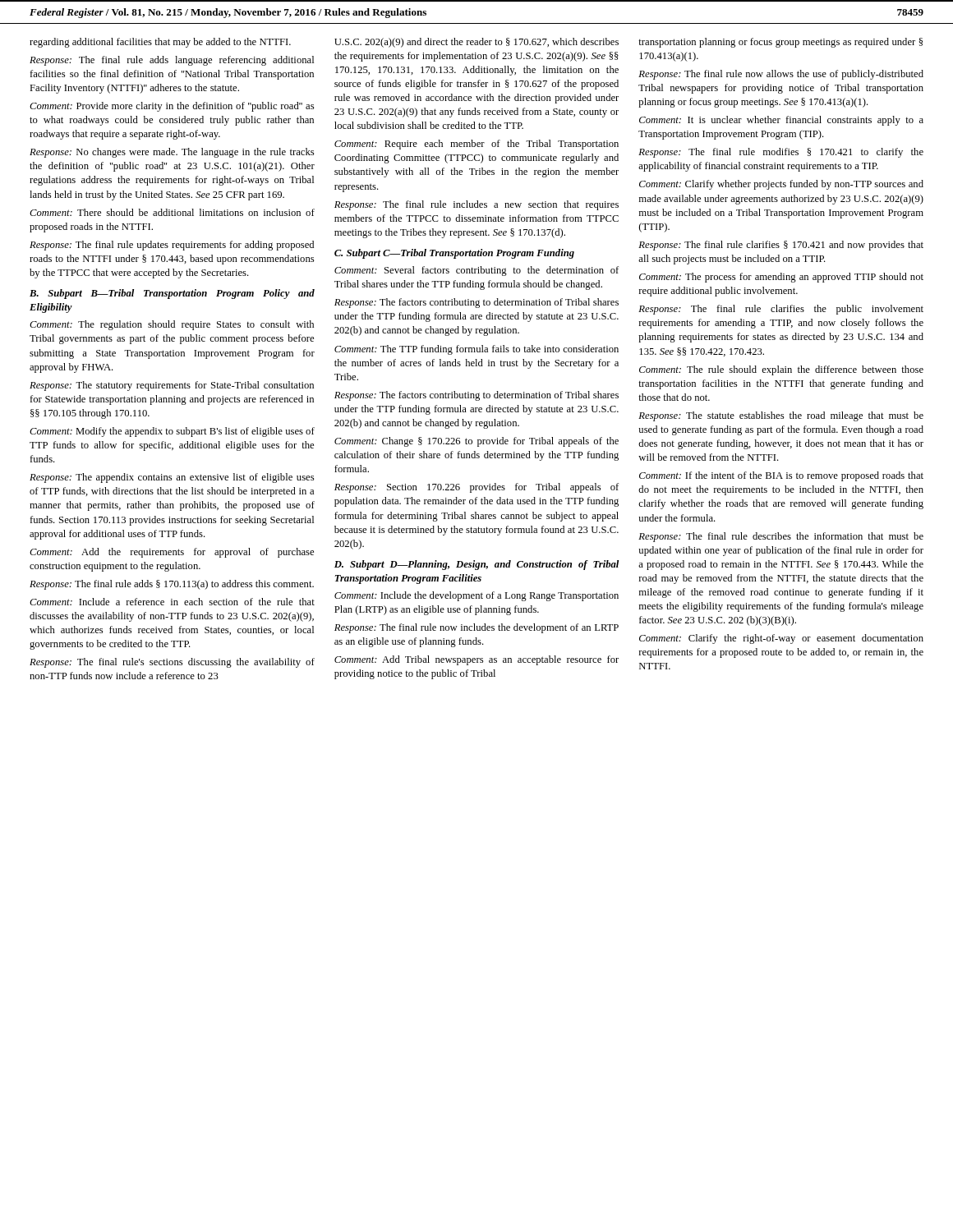Locate the block starting "regarding additional facilities that may"
Image resolution: width=953 pixels, height=1232 pixels.
pyautogui.click(x=172, y=158)
